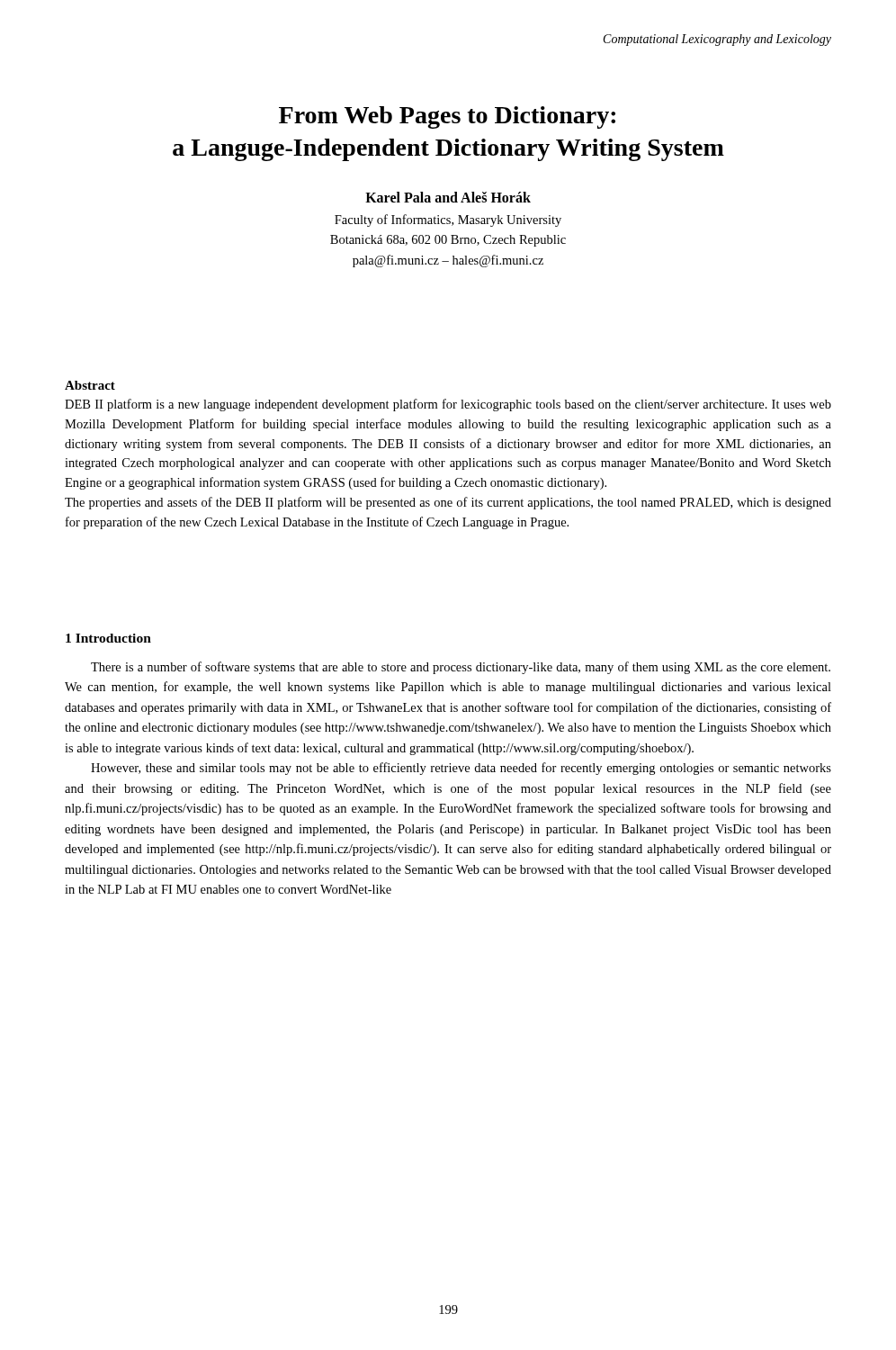The image size is (896, 1350).
Task: Where is the passage that starts "There is a number"?
Action: pos(448,778)
